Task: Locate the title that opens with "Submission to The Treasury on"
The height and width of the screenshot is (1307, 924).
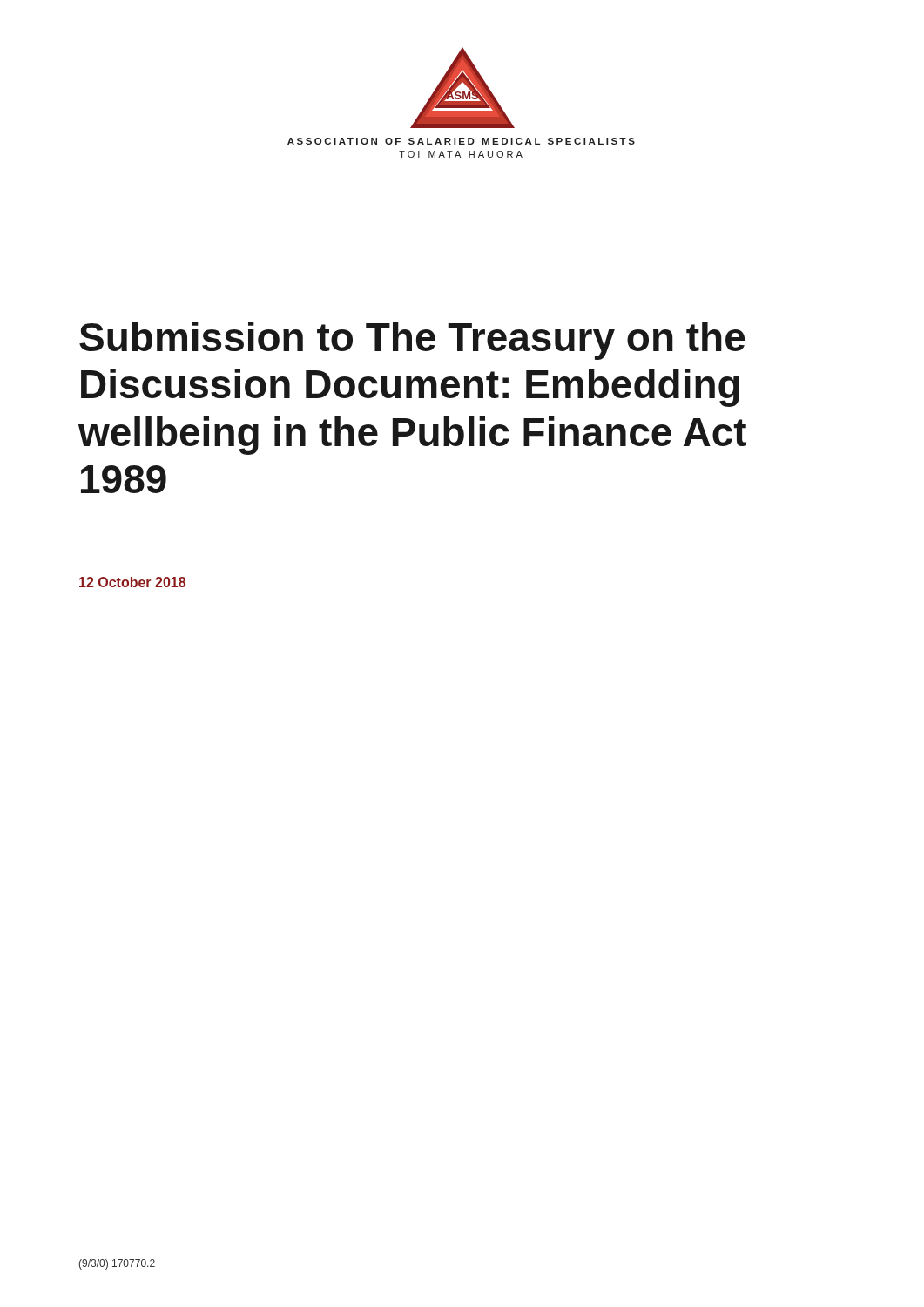Action: [431, 408]
